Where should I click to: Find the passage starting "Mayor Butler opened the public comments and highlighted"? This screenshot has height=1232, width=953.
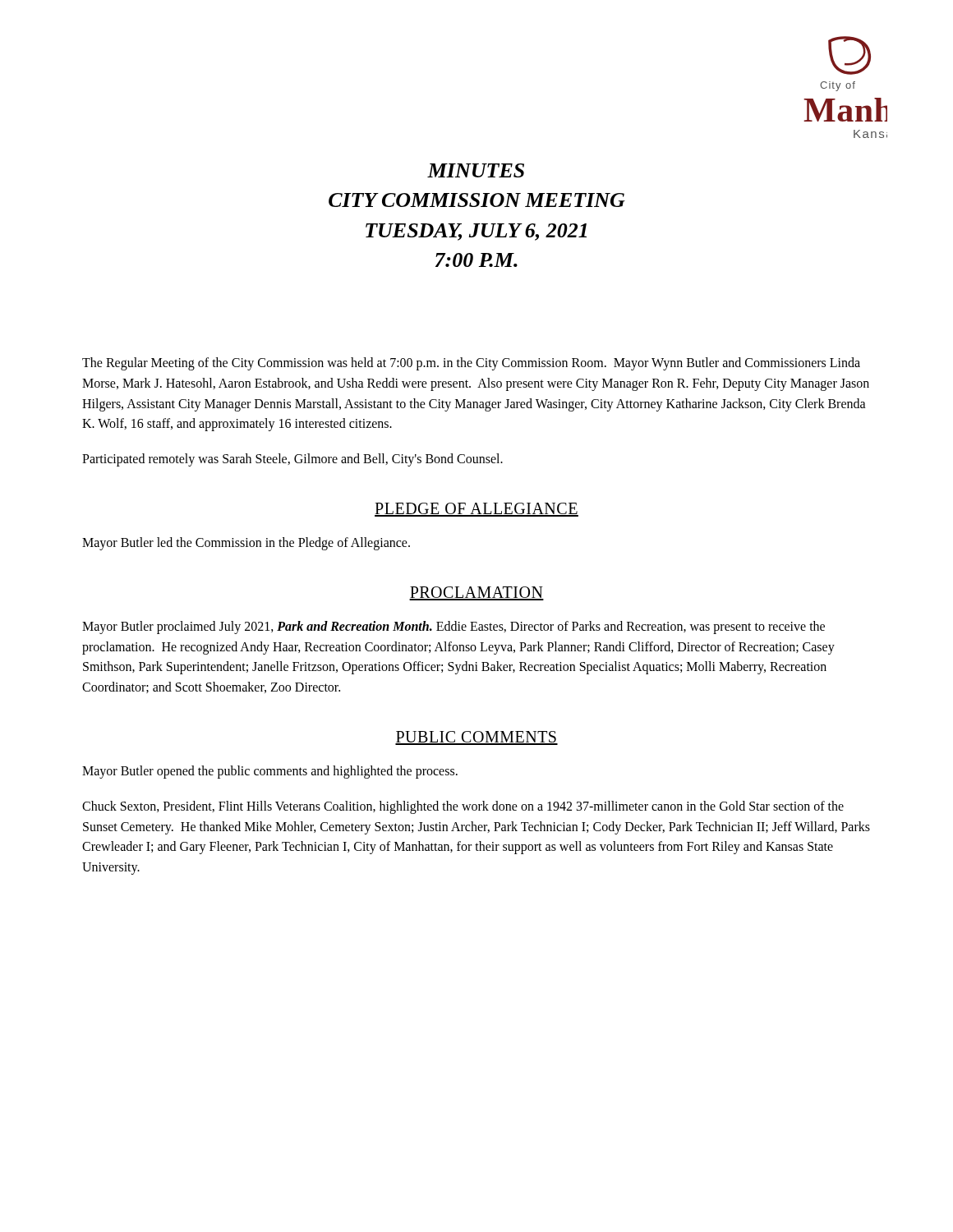tap(270, 771)
